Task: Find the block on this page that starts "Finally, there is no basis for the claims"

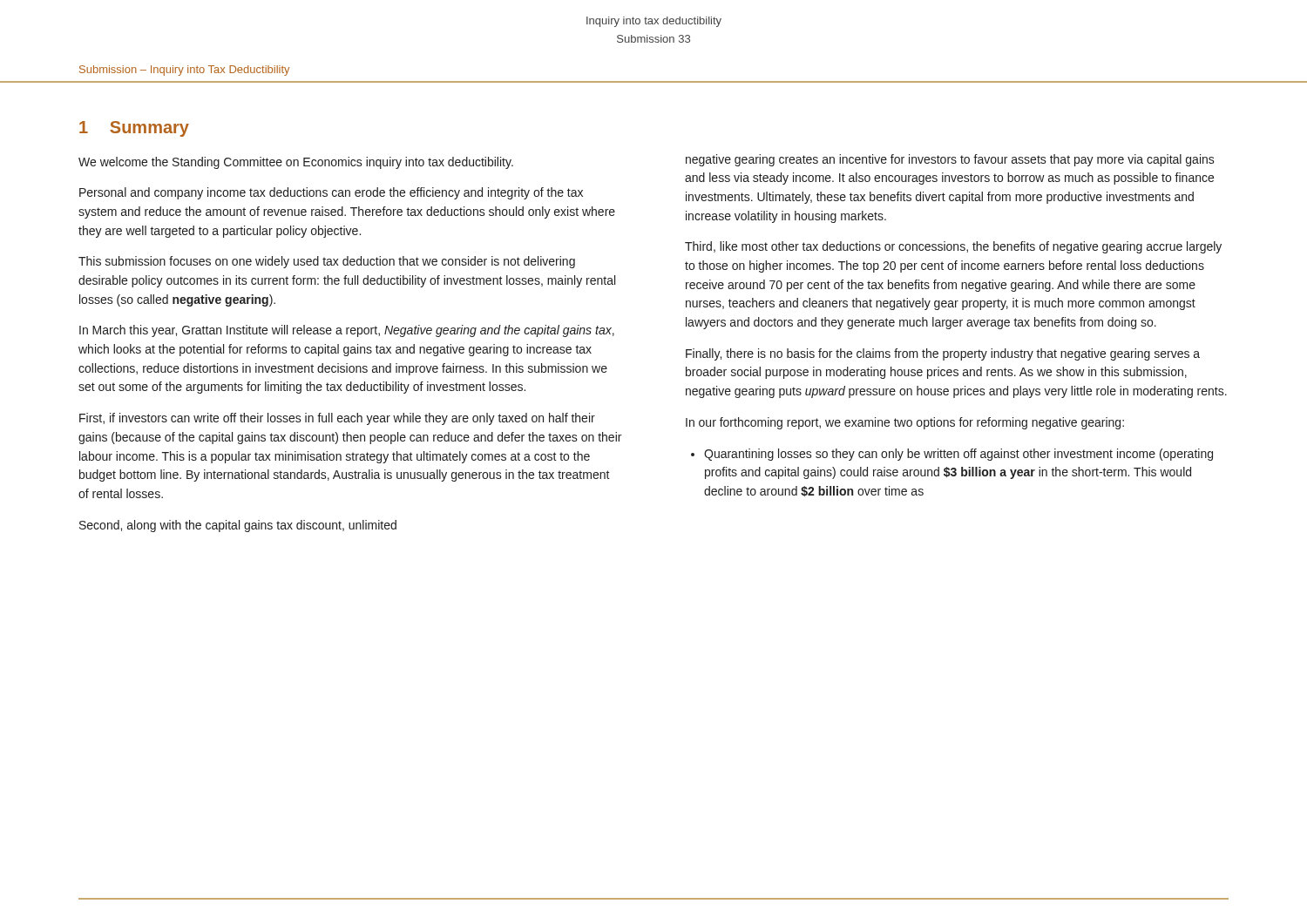Action: [x=957, y=373]
